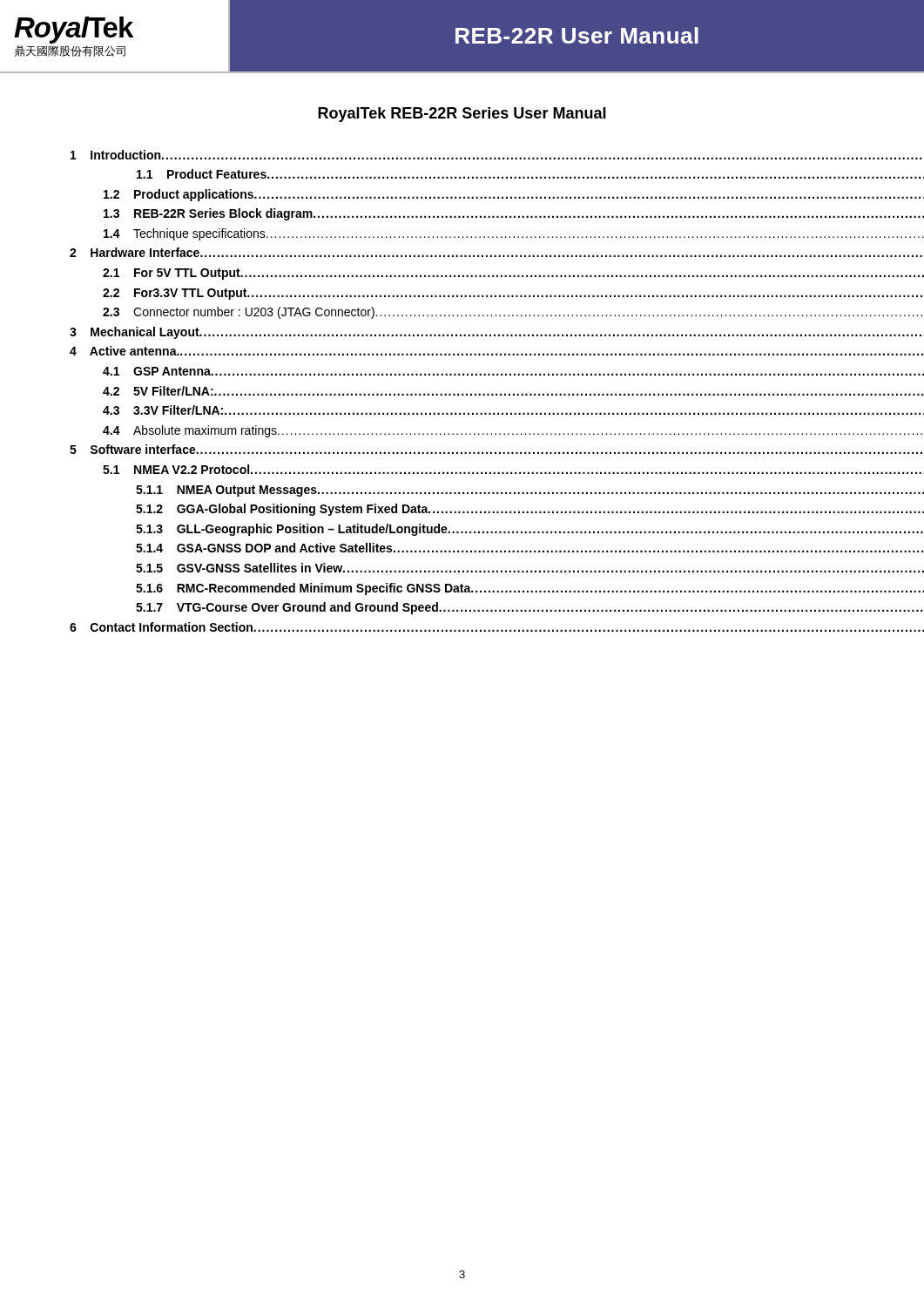Find the element starting "4.1 GSP Antenna 14"
924x1307 pixels.
coord(497,372)
